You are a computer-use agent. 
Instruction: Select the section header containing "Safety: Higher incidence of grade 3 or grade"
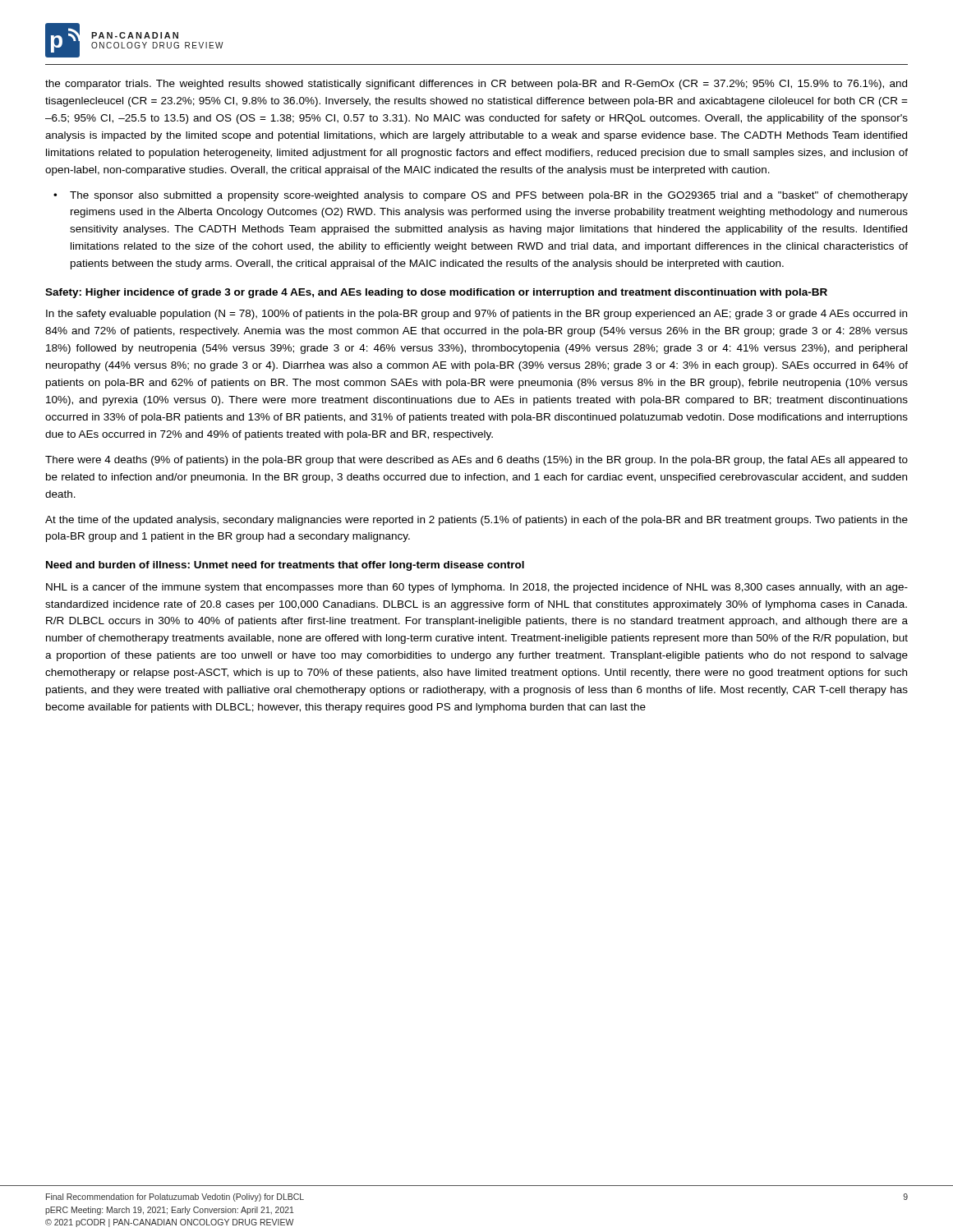pyautogui.click(x=436, y=292)
